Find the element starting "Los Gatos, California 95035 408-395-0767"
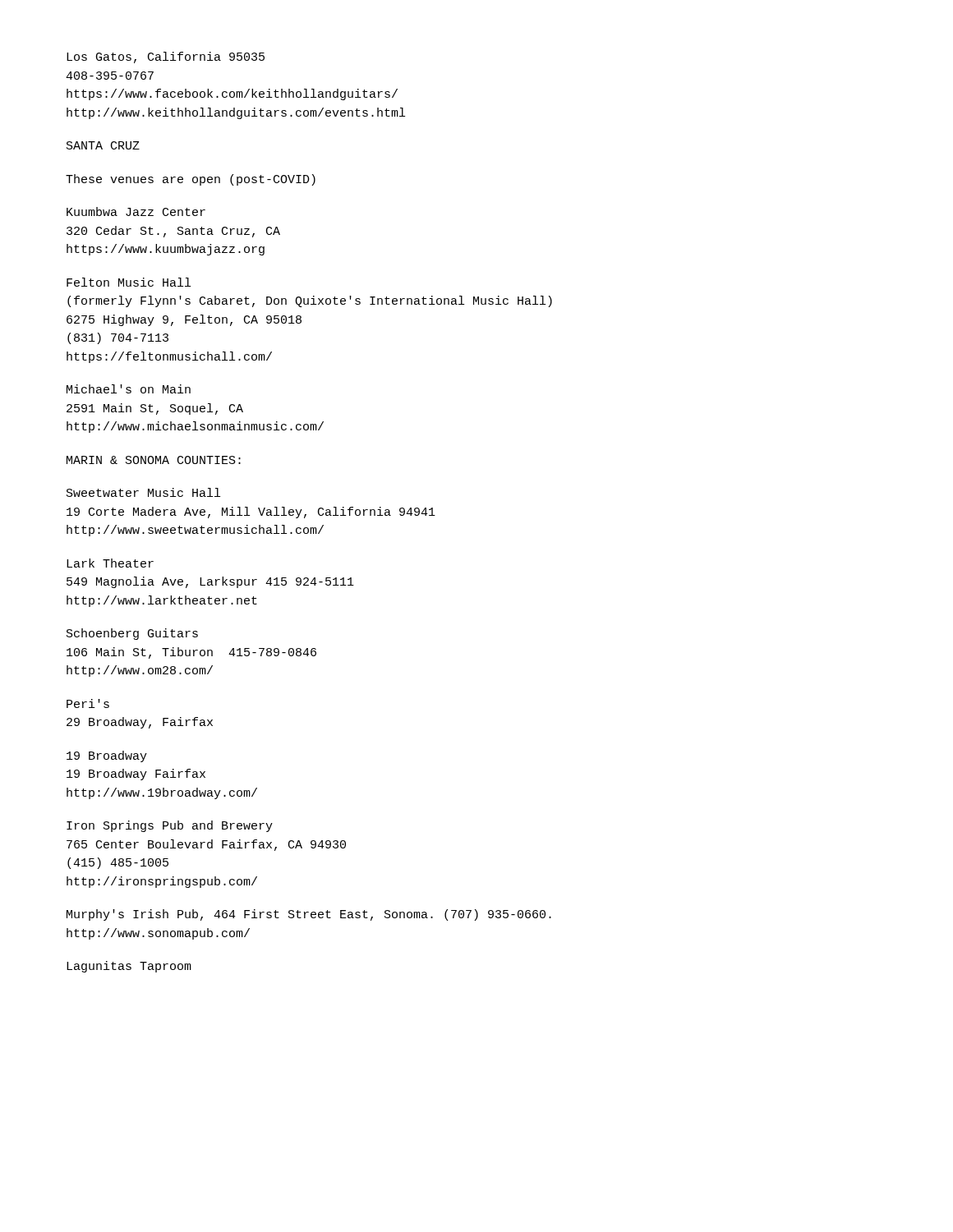The height and width of the screenshot is (1232, 953). (236, 86)
